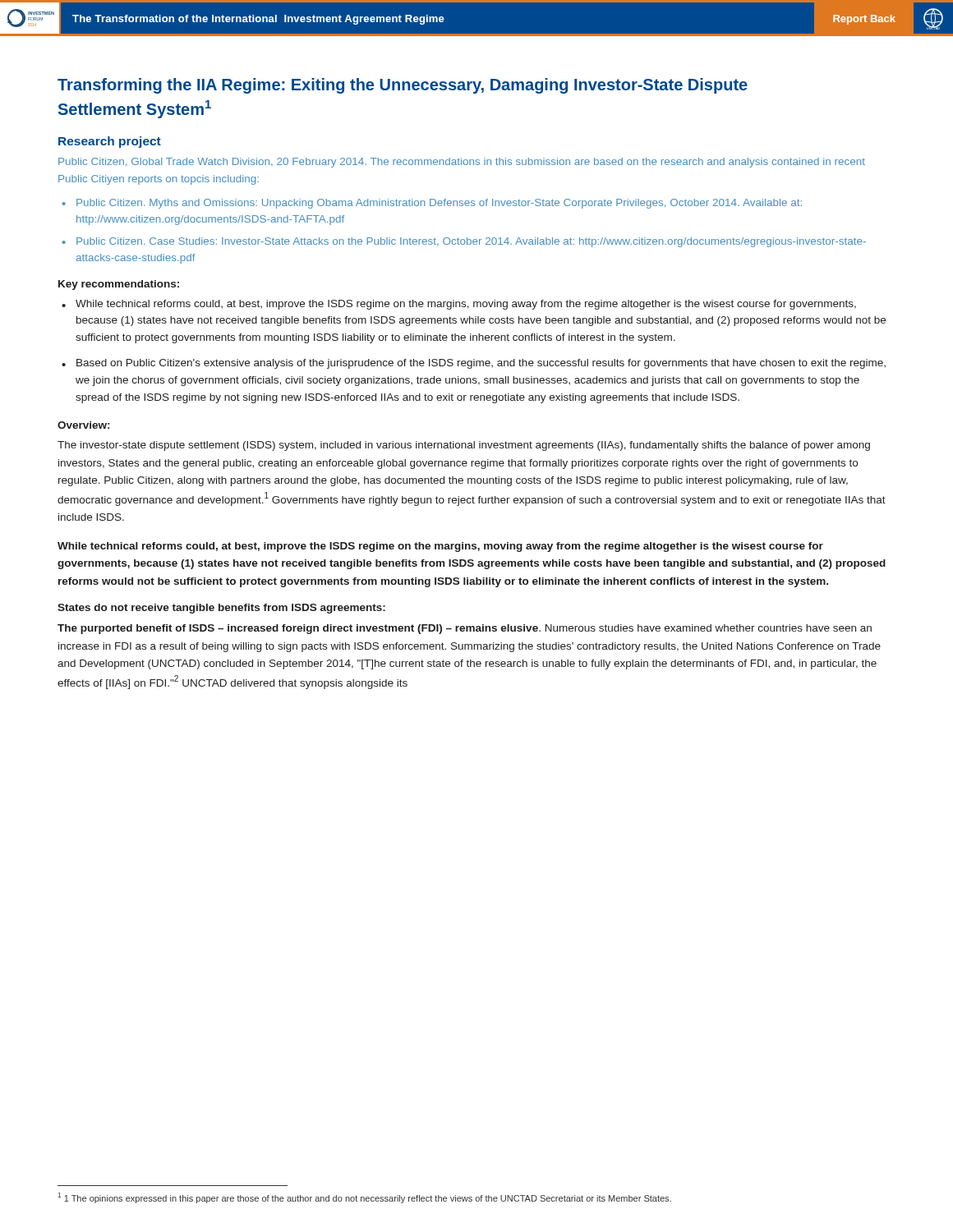Click on the element starting "Public Citizen. Case Studies: Investor-State"
Screen dimensions: 1232x953
tap(476, 250)
